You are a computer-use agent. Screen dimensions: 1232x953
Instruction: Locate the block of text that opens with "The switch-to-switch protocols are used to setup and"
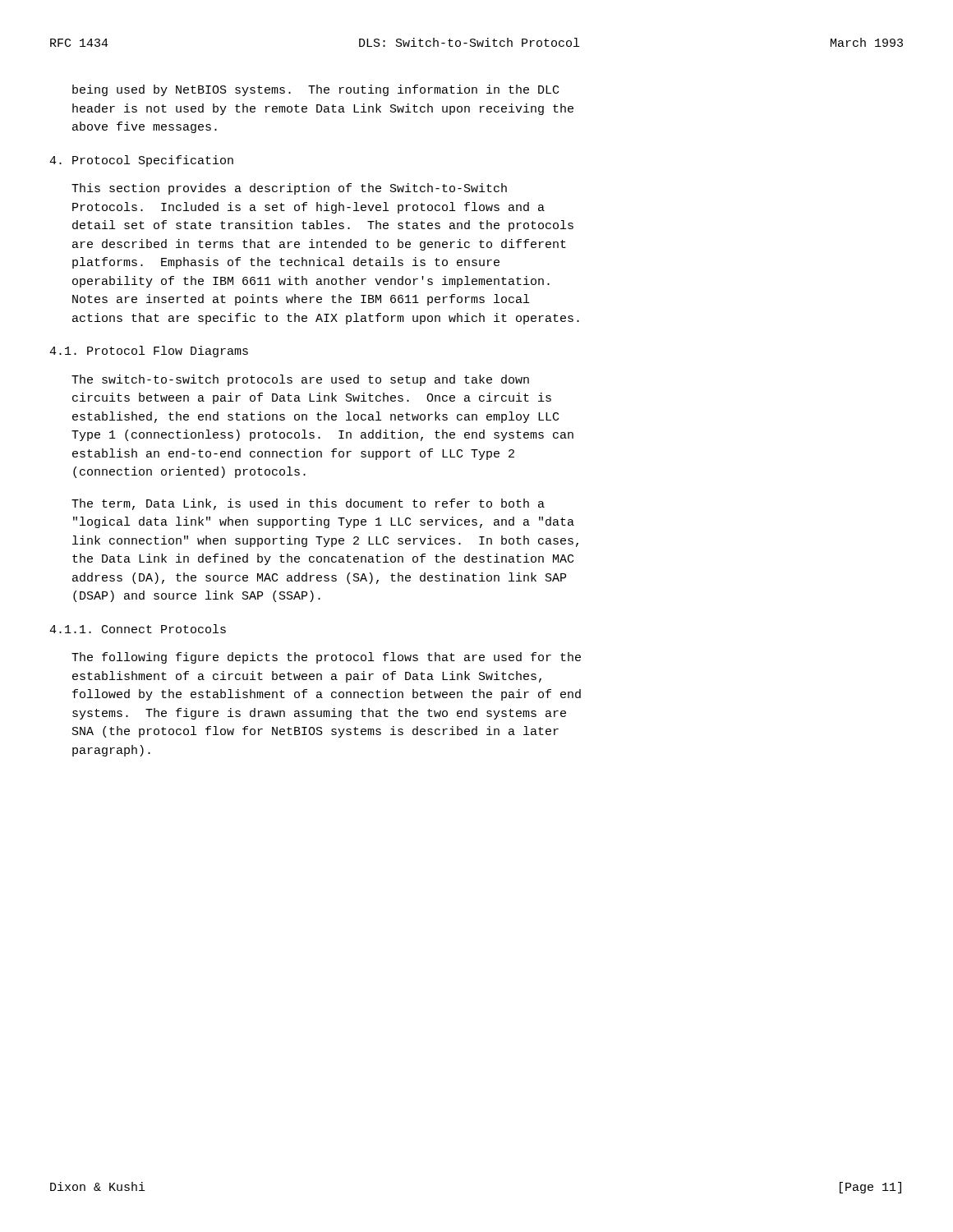point(312,426)
